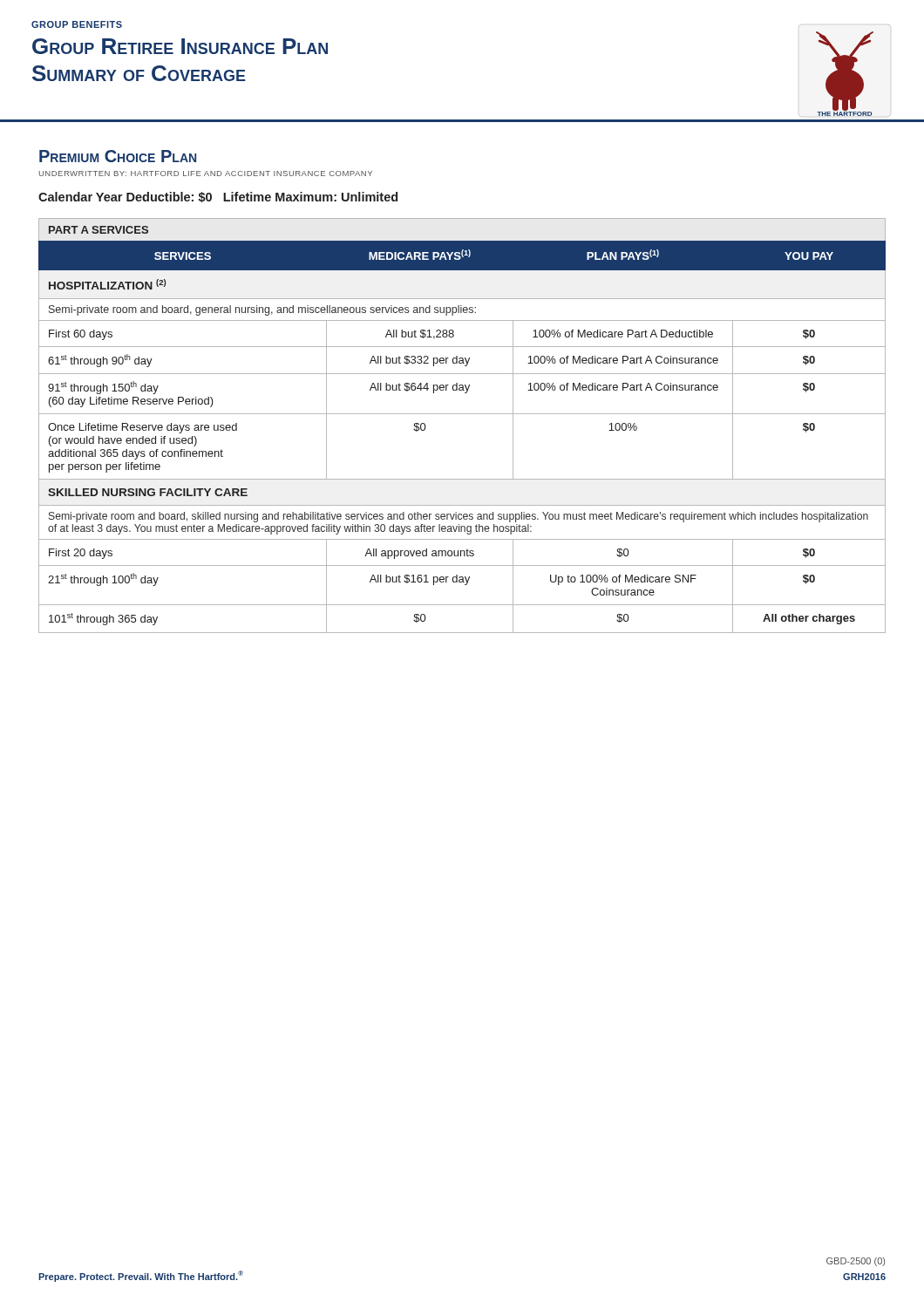
Task: Click on the text block starting "Calendar Year Deductible: $0 Lifetime"
Action: 137,197
